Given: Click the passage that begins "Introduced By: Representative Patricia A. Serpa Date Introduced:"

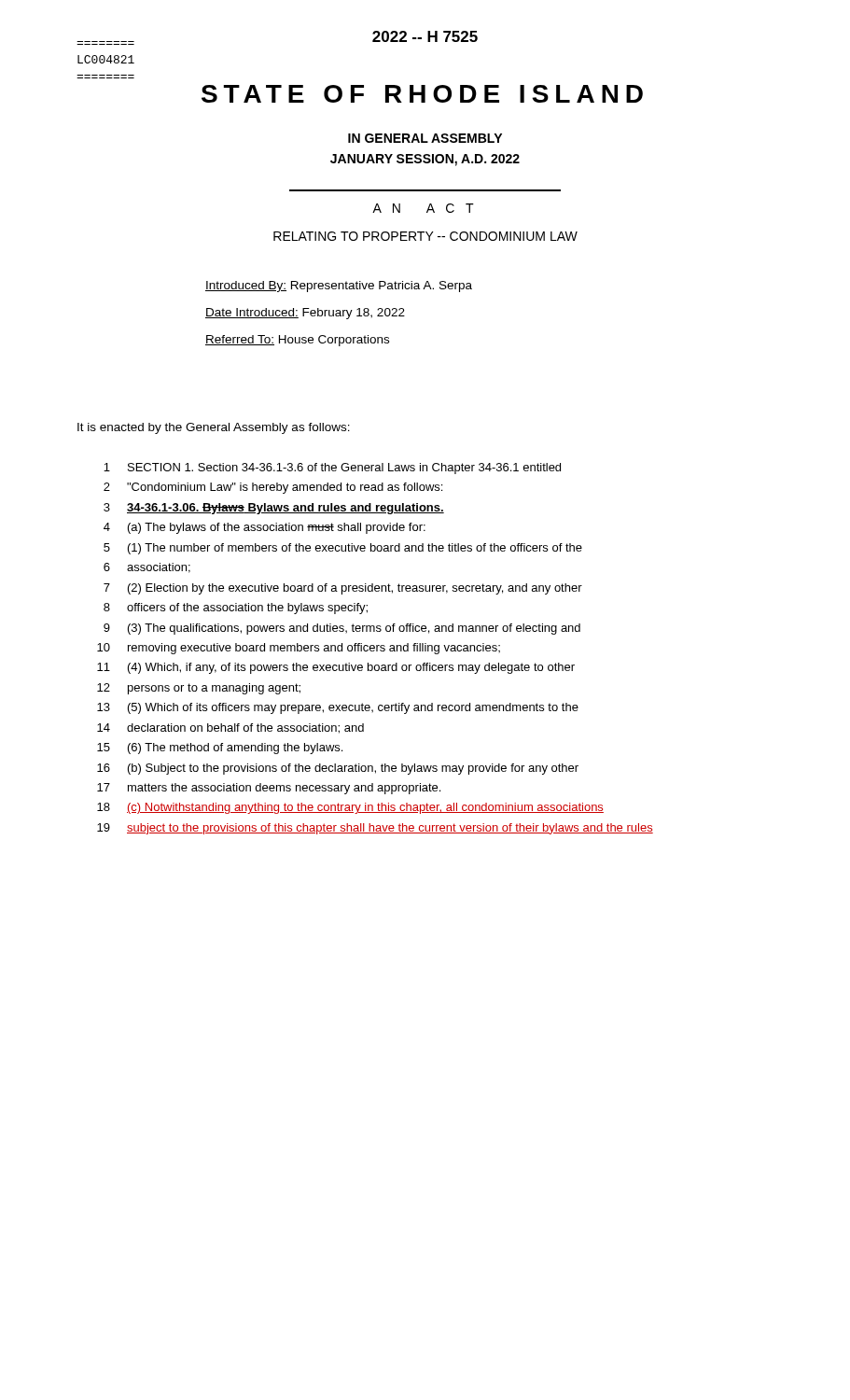Looking at the screenshot, I should coord(339,287).
